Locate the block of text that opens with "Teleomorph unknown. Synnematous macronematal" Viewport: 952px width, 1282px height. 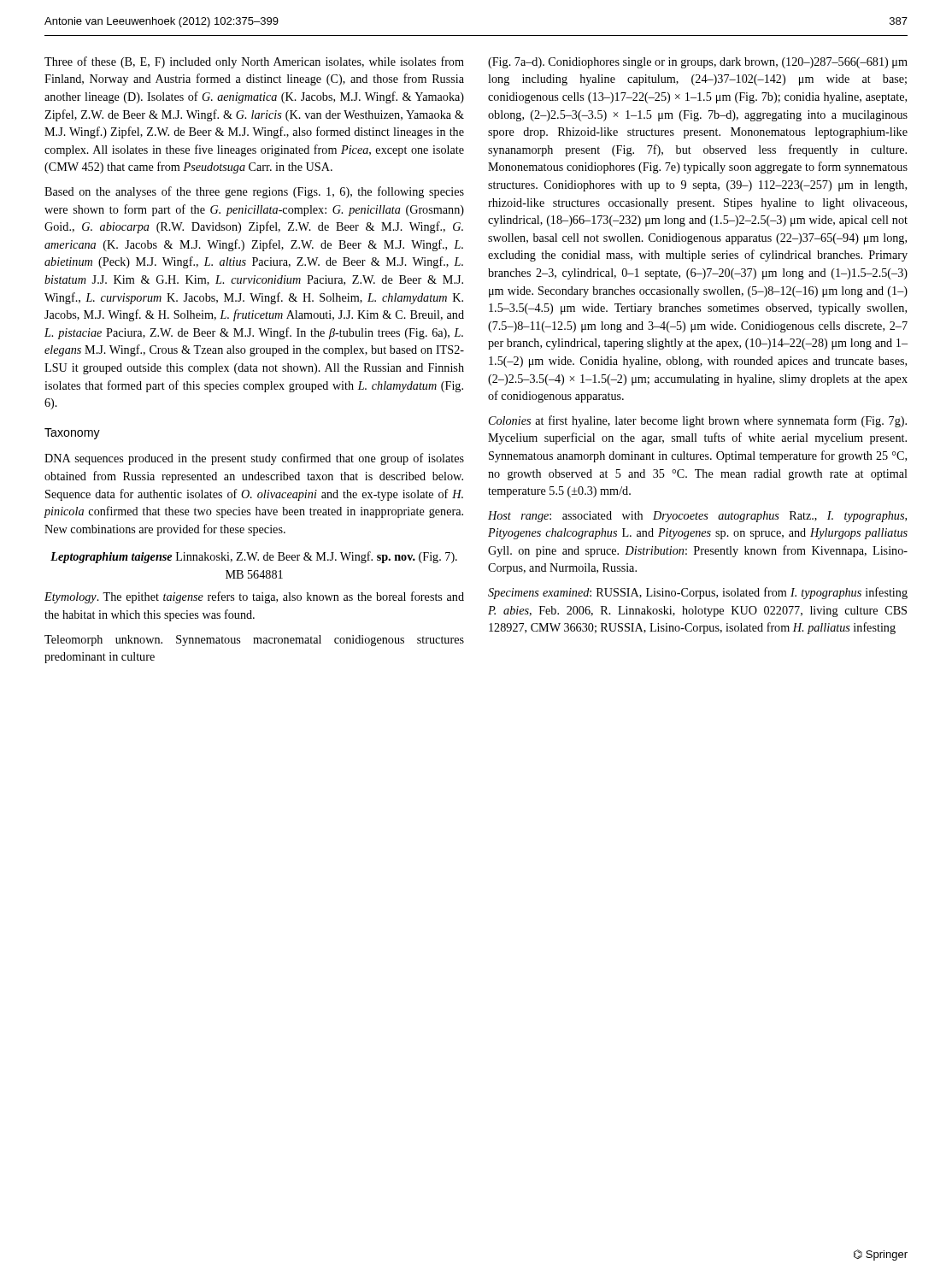(254, 648)
